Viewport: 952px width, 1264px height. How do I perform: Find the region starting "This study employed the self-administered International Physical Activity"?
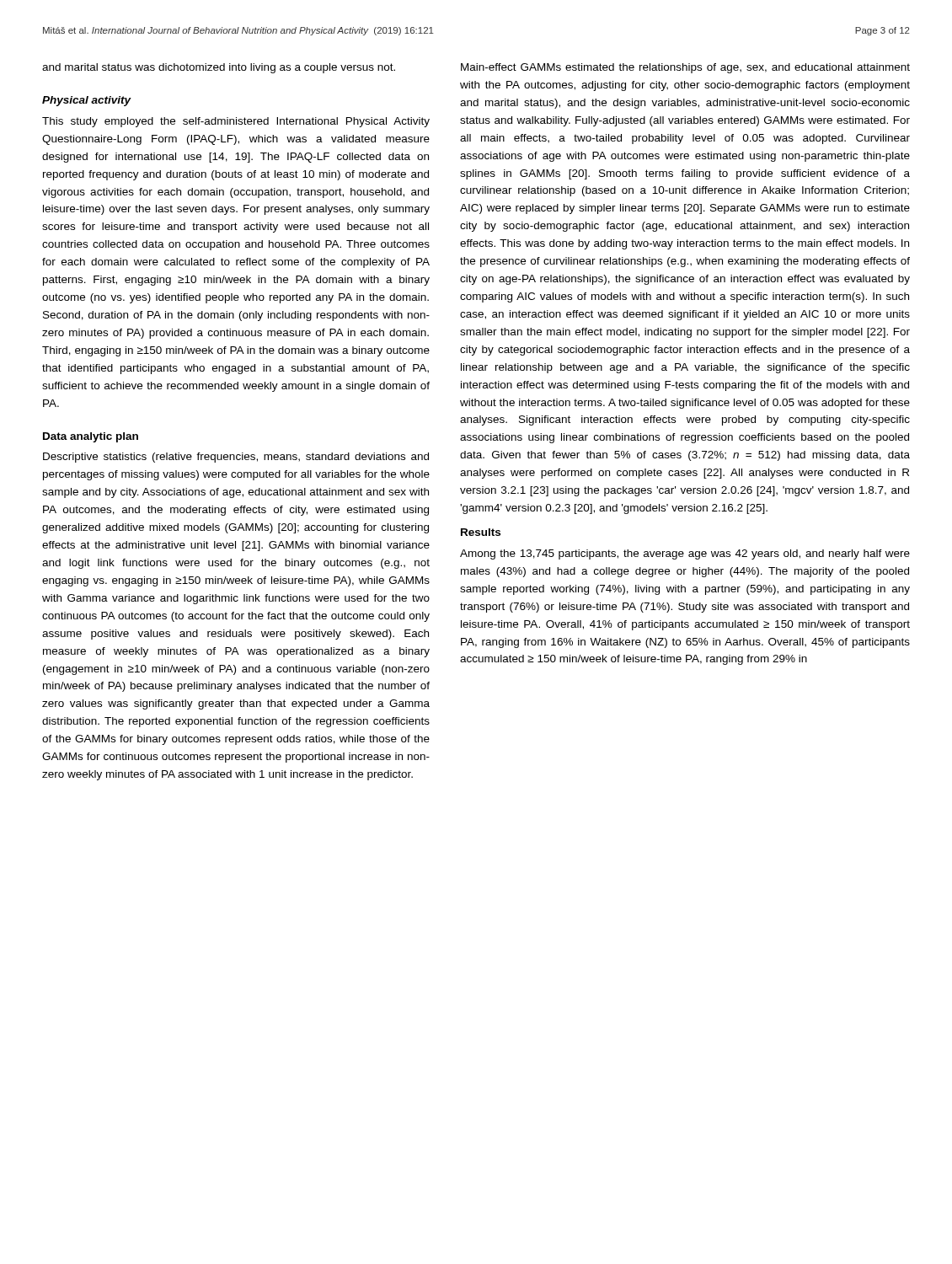tap(236, 263)
